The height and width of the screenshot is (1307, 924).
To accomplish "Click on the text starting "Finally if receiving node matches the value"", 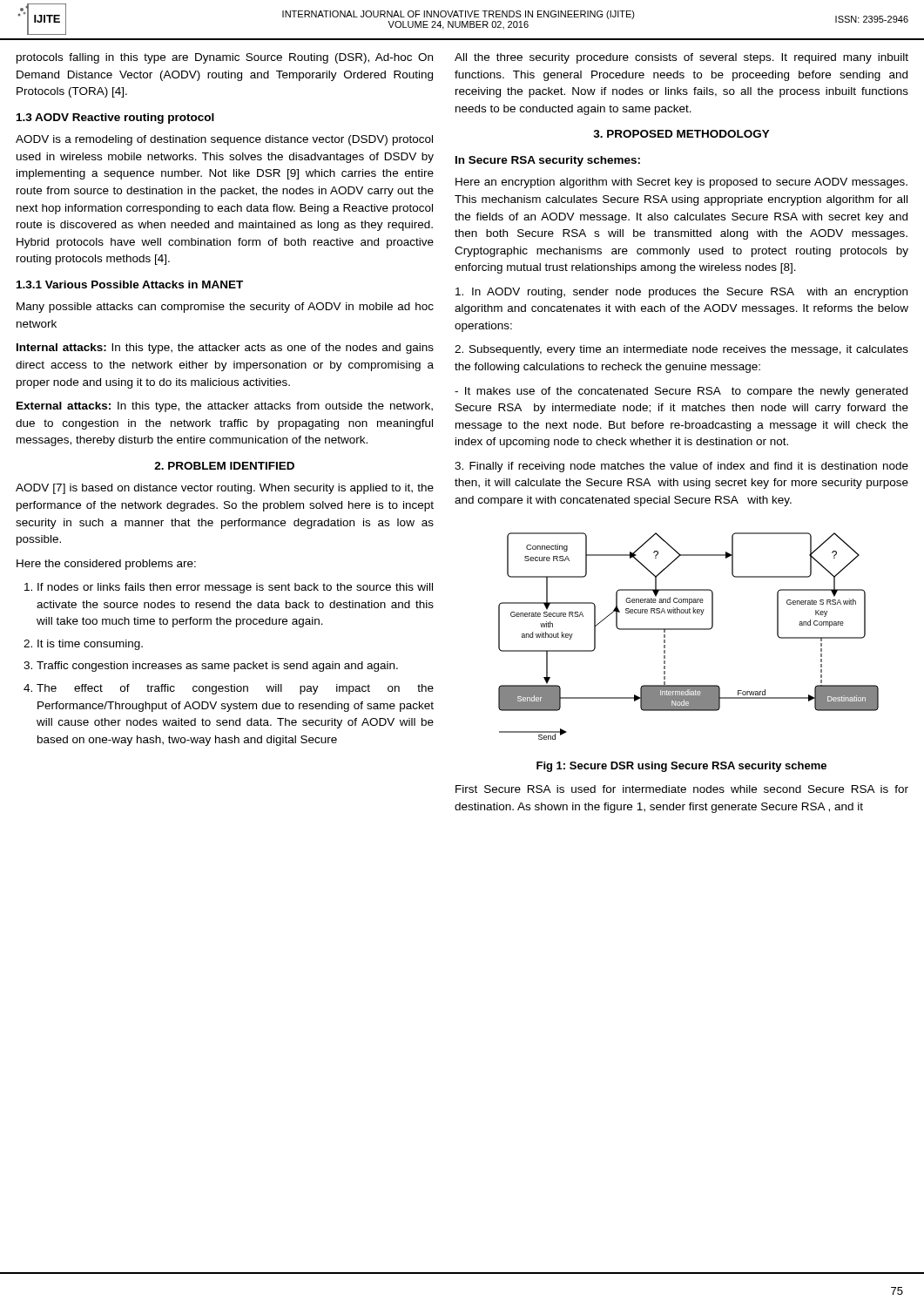I will 681,483.
